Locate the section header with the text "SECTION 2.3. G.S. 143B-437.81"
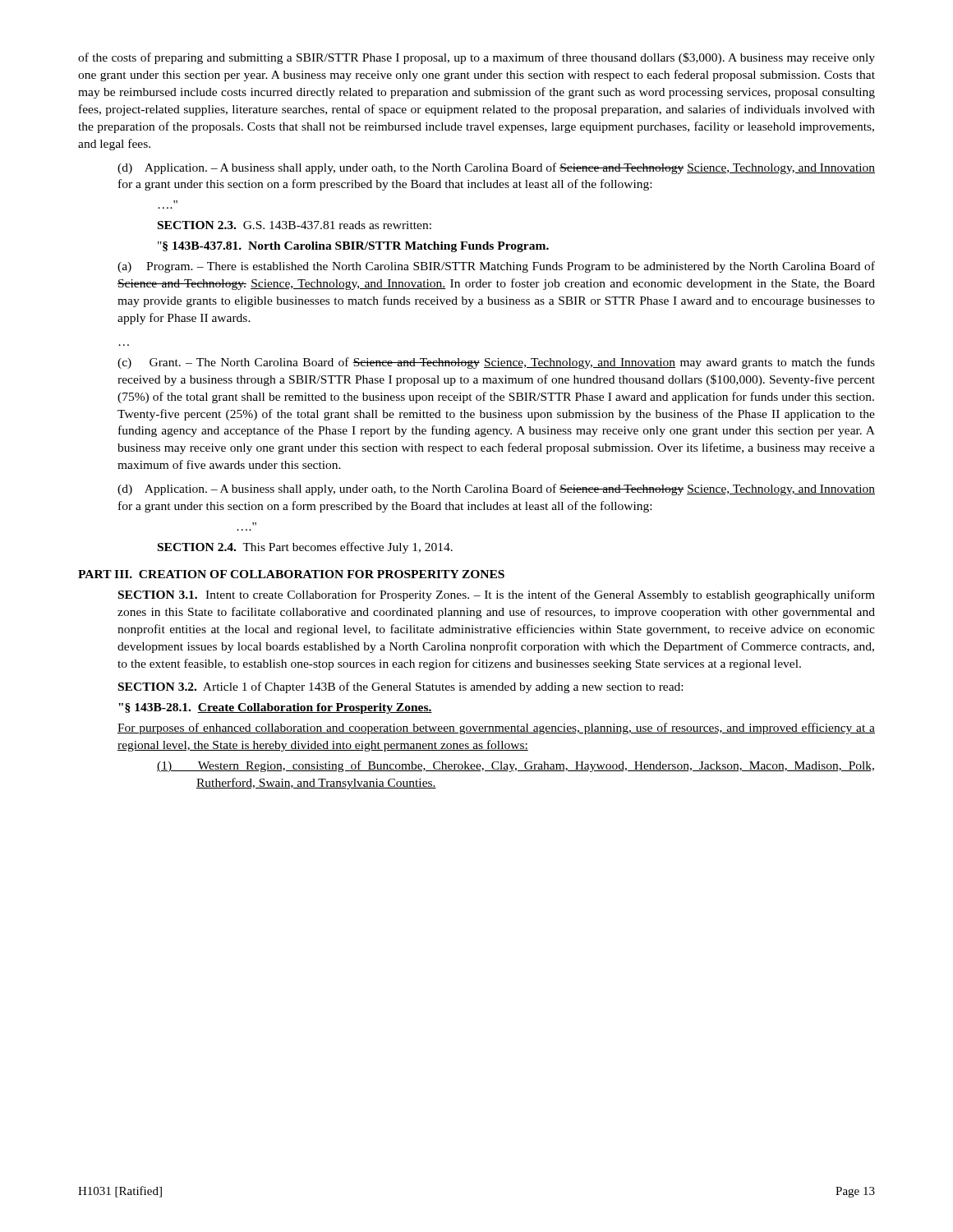Viewport: 953px width, 1232px height. 295,225
